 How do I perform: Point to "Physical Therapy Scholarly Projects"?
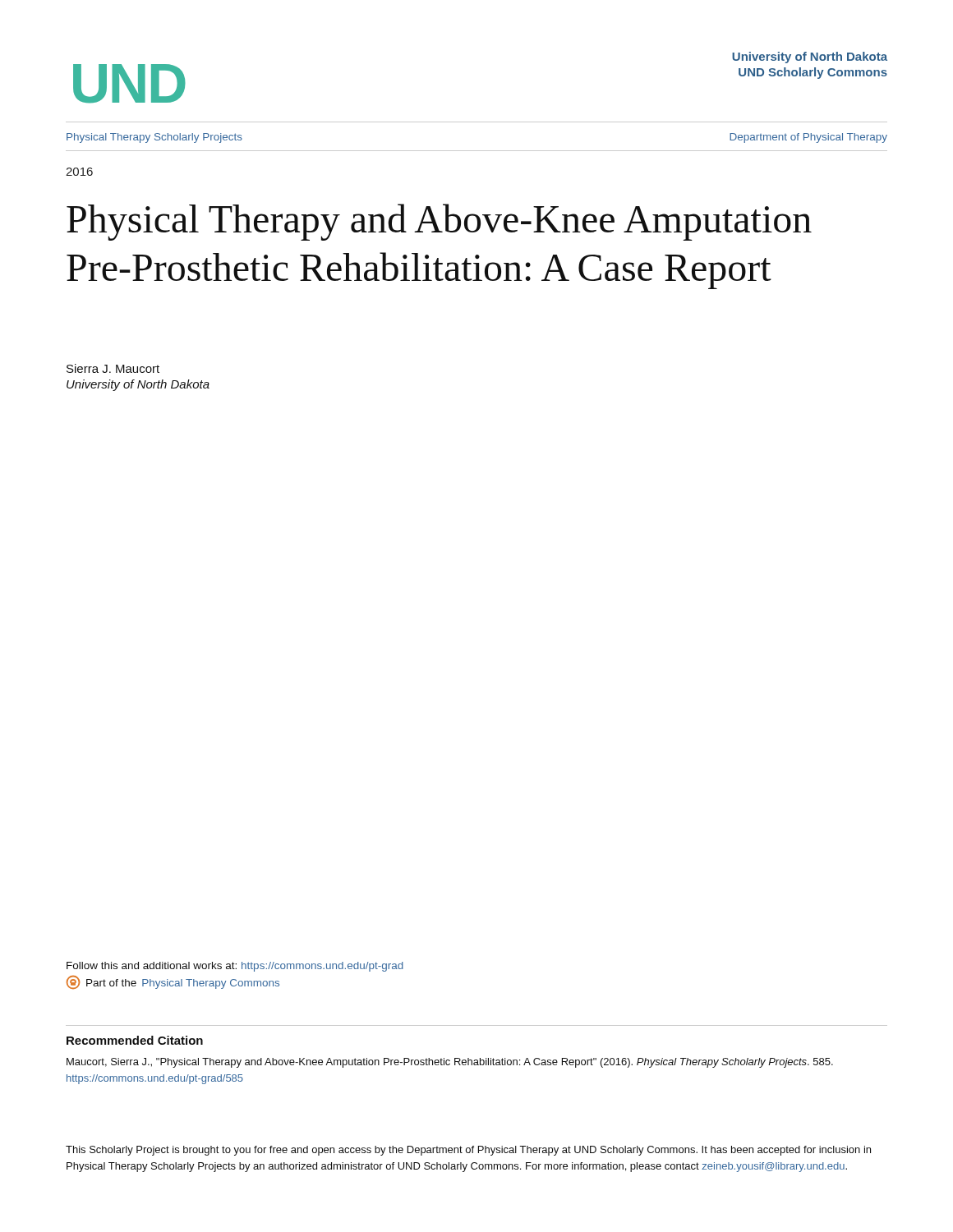tap(154, 137)
